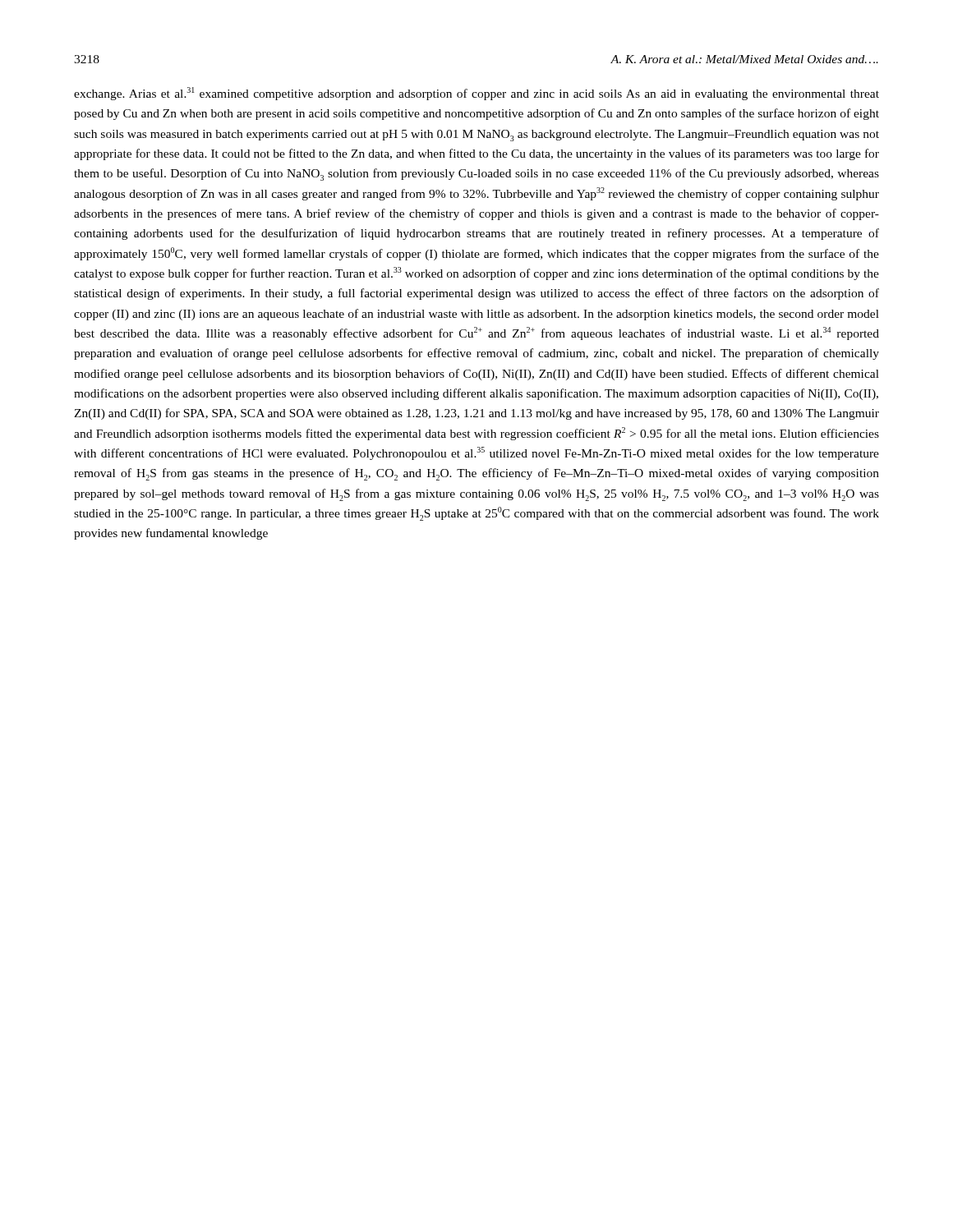Image resolution: width=953 pixels, height=1232 pixels.
Task: Navigate to the passage starting "exchange. Arias et al.31 examined competitive"
Action: (x=476, y=314)
